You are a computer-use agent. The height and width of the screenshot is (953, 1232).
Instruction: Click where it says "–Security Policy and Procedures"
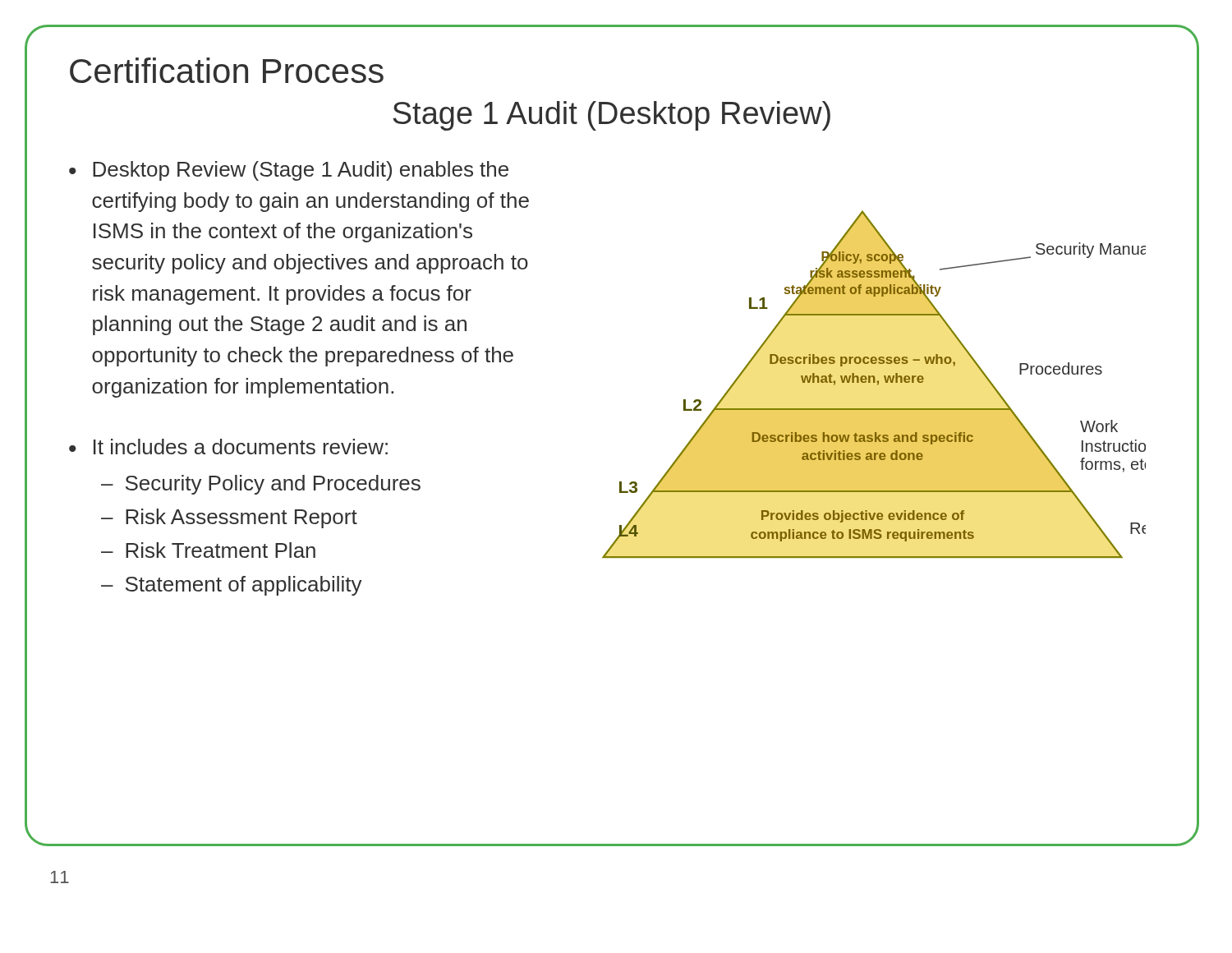pos(261,484)
